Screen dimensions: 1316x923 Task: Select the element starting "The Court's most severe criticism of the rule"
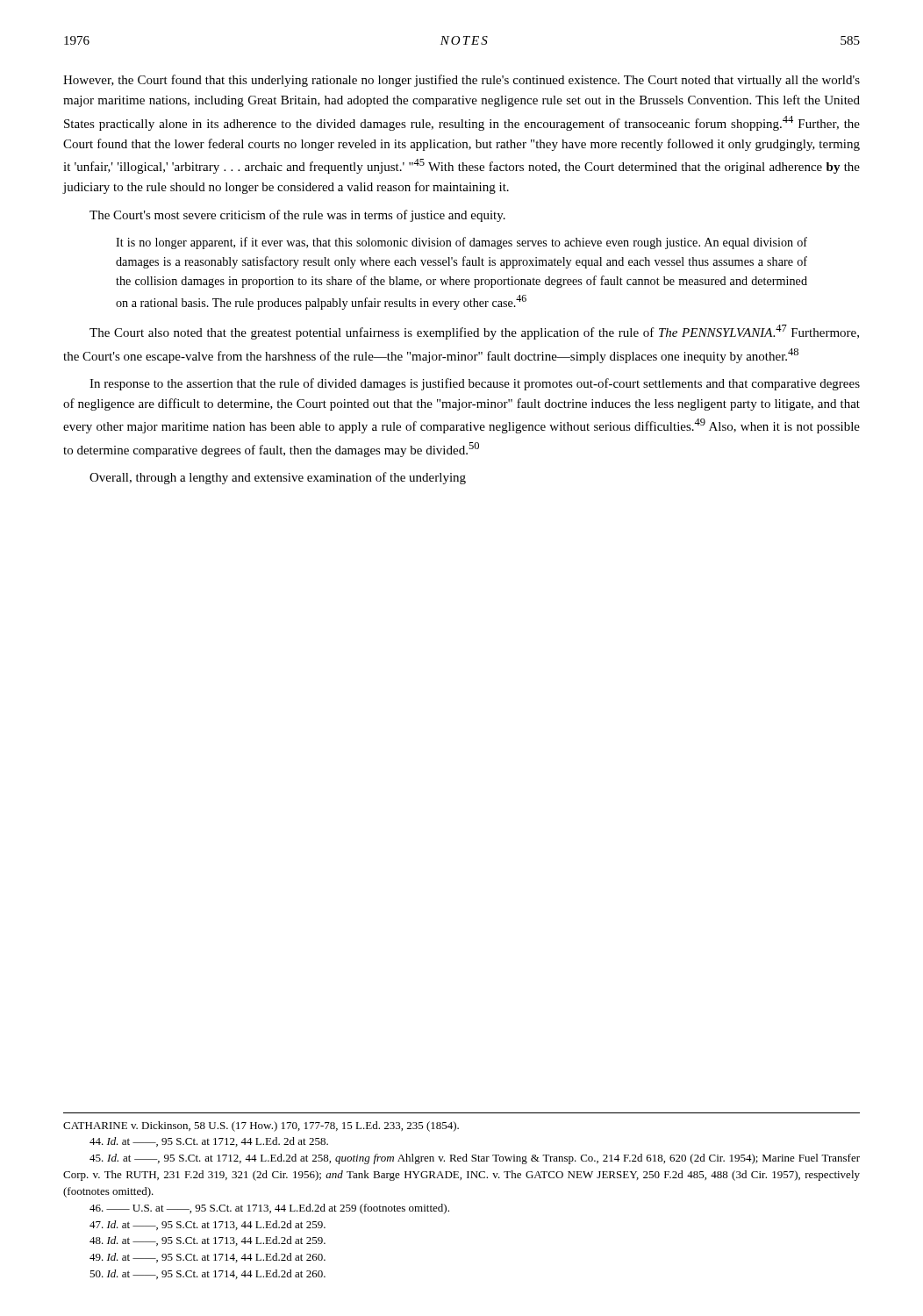pyautogui.click(x=462, y=215)
